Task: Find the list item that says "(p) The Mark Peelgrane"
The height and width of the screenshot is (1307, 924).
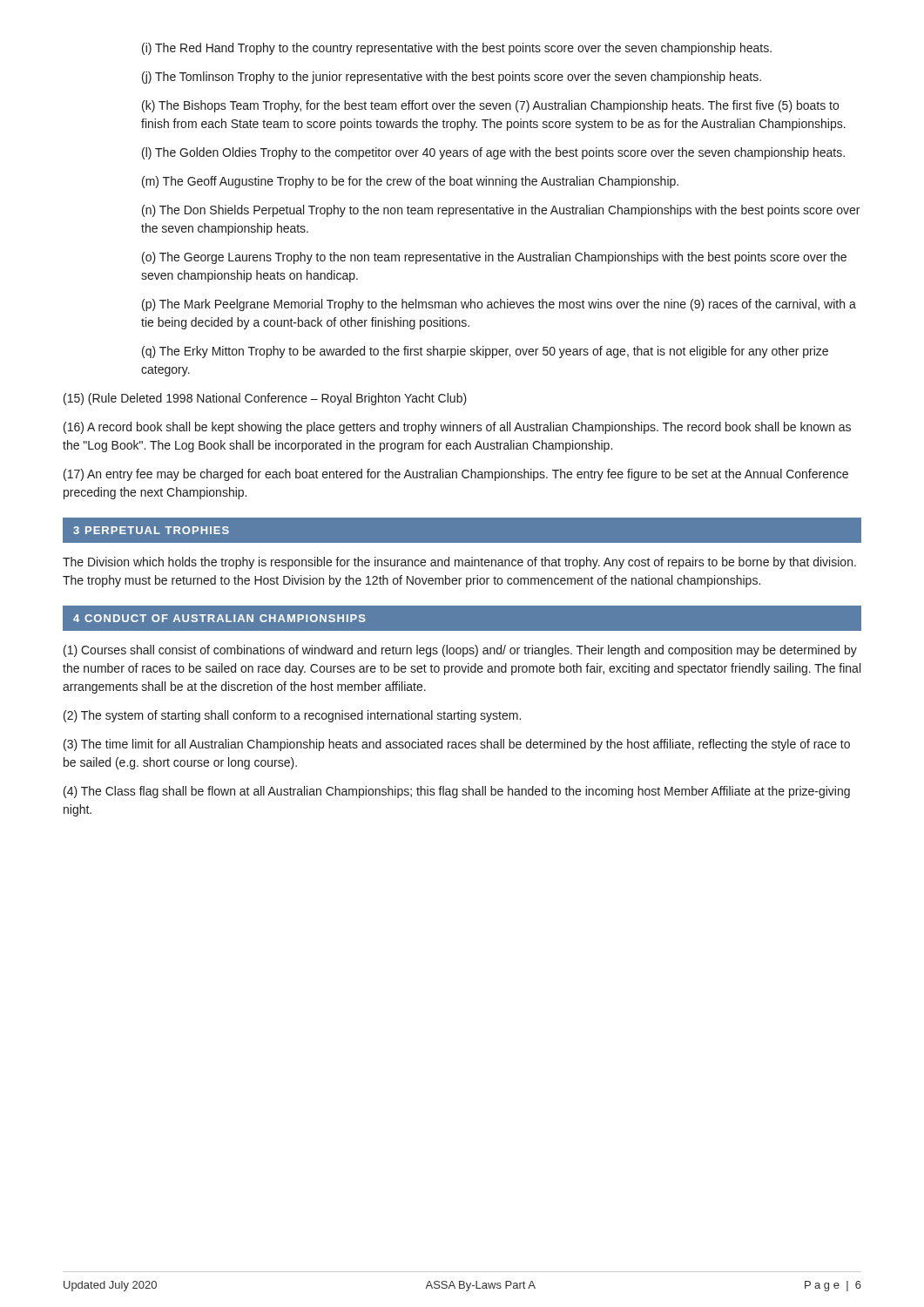Action: tap(498, 313)
